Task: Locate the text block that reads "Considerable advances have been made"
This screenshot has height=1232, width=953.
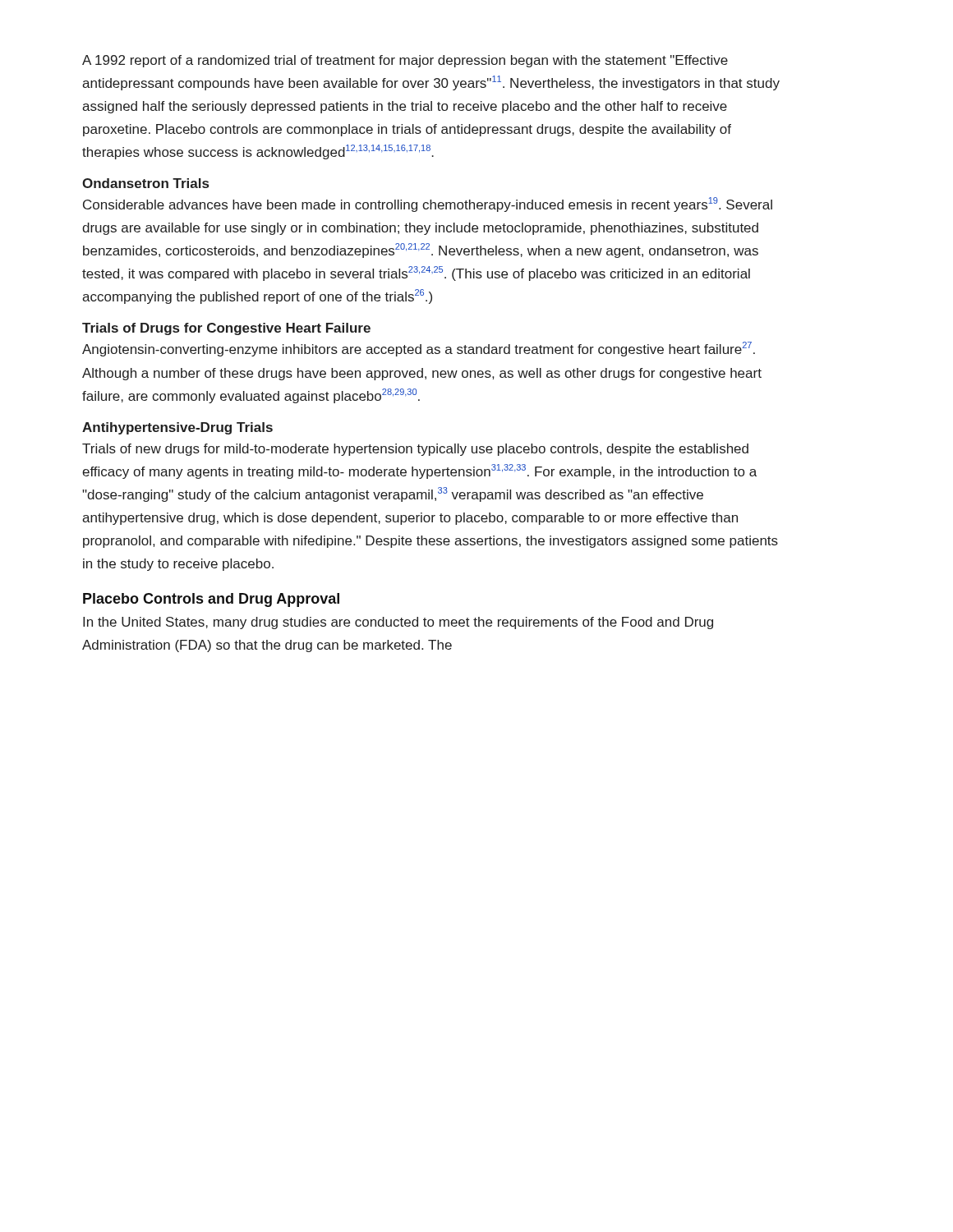Action: click(428, 251)
